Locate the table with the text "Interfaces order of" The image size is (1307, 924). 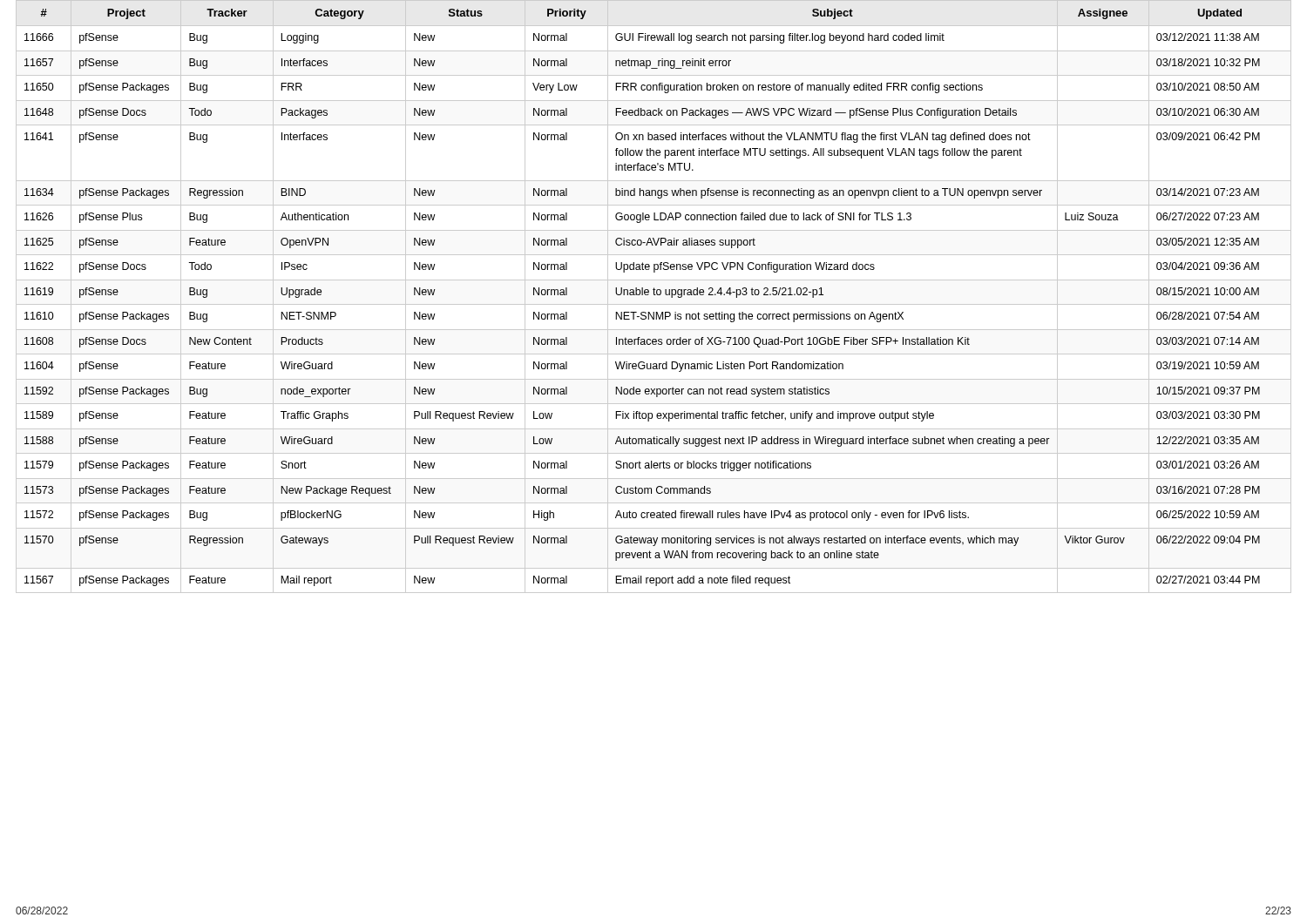(654, 297)
